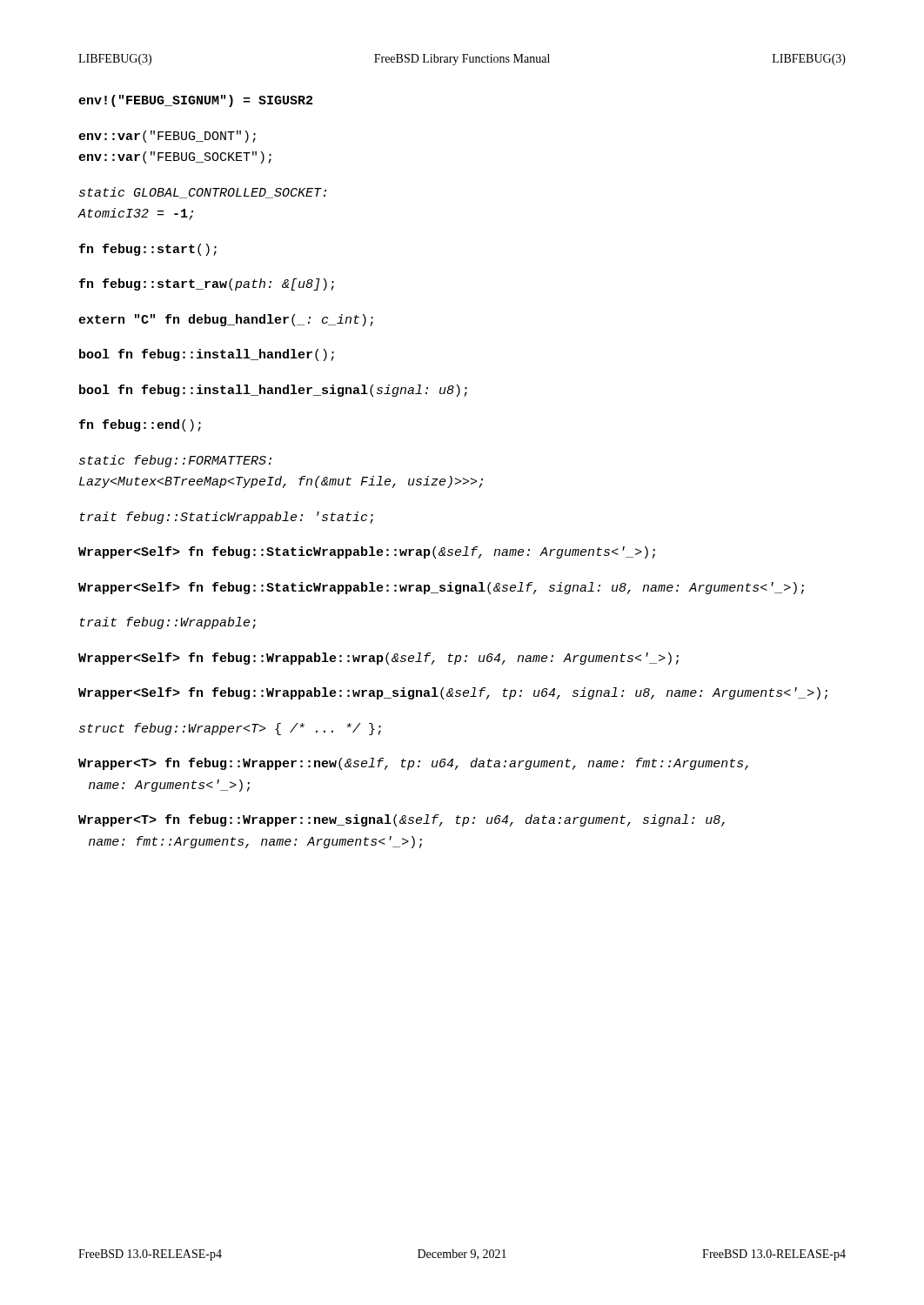The width and height of the screenshot is (924, 1305).
Task: Point to the text block starting "fn febug::start_raw(path: &[u8]);"
Action: 208,284
